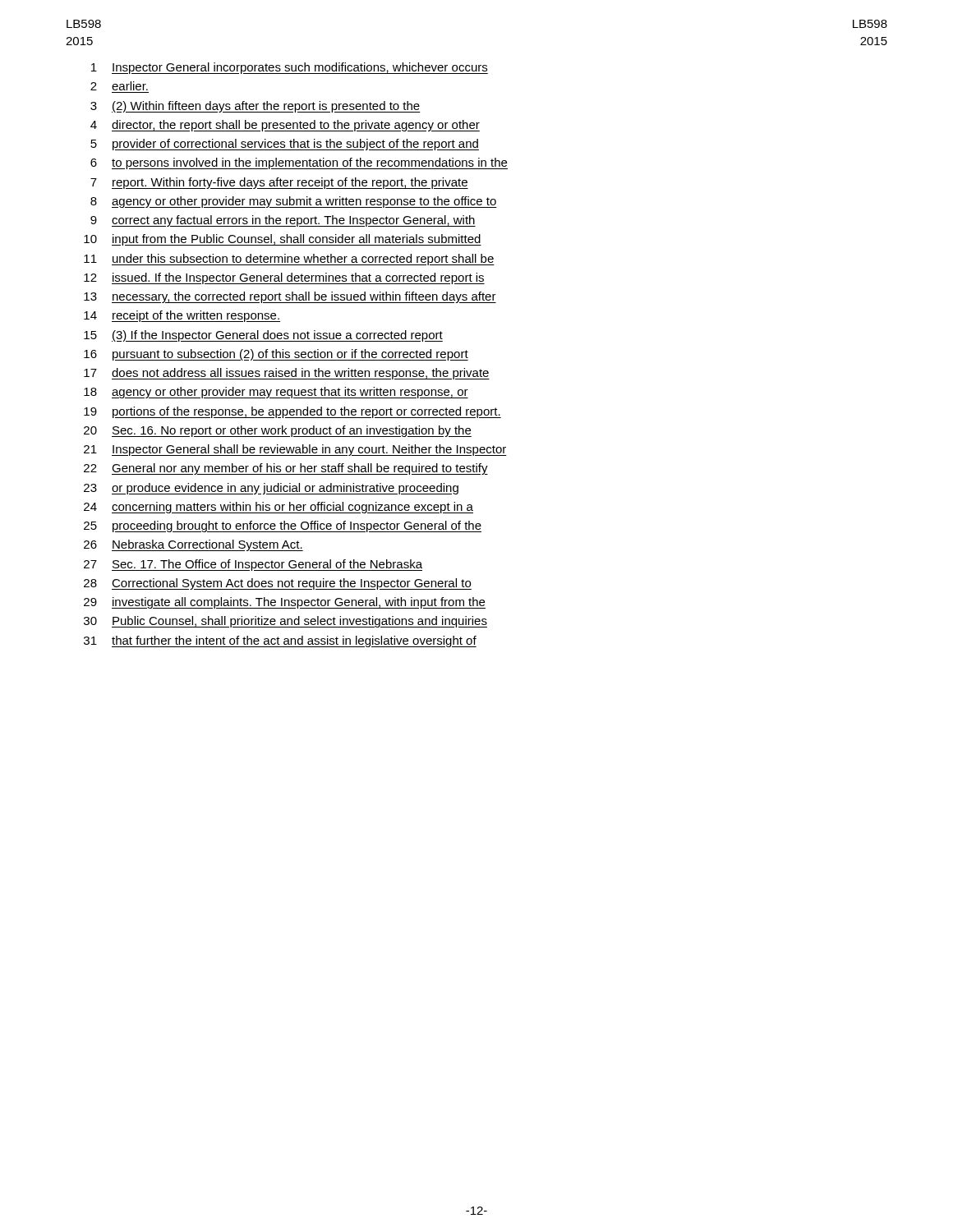
Task: Locate the passage starting "4 director, the report shall be presented to"
Action: click(476, 124)
